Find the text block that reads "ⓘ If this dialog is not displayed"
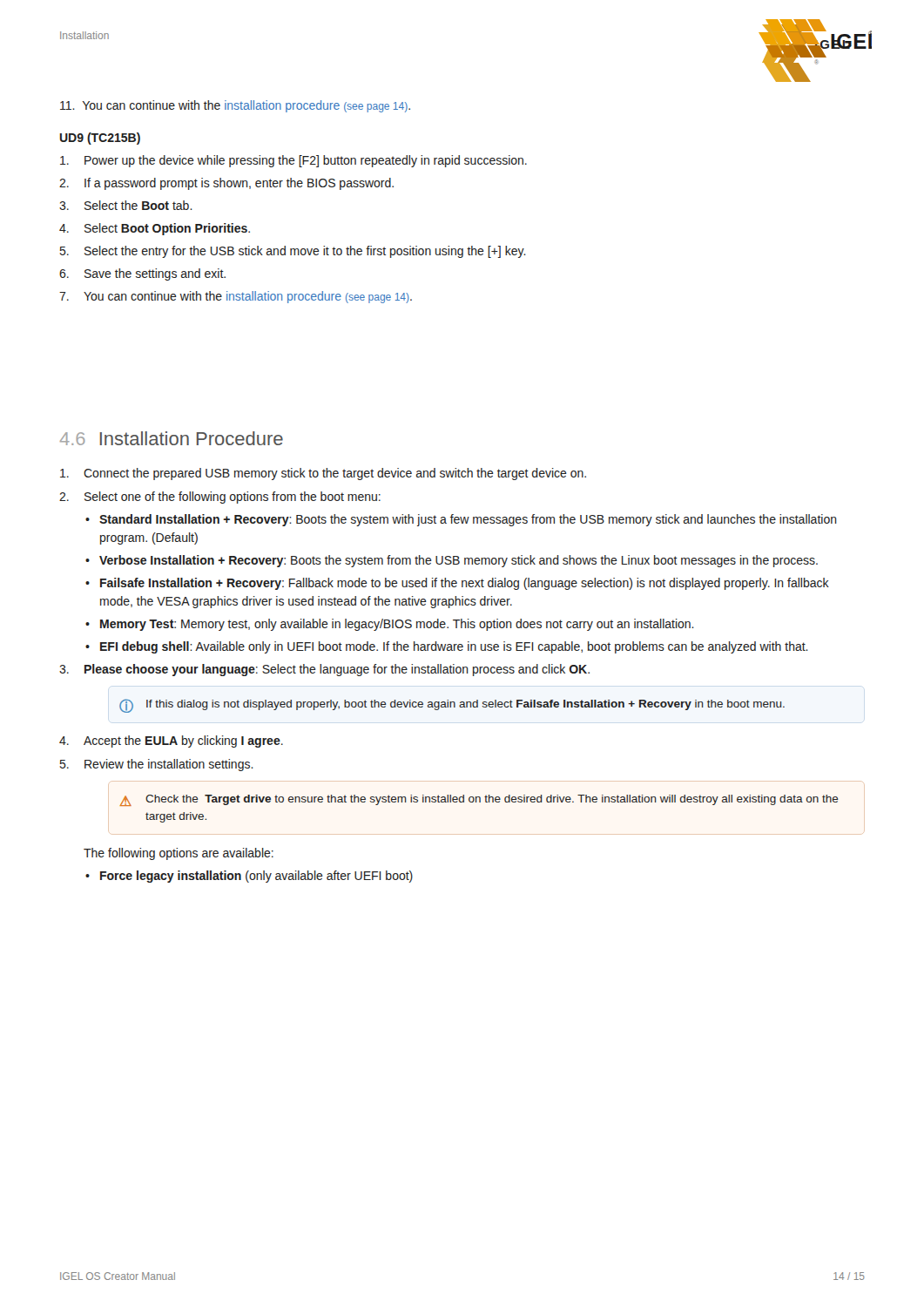924x1307 pixels. (452, 707)
